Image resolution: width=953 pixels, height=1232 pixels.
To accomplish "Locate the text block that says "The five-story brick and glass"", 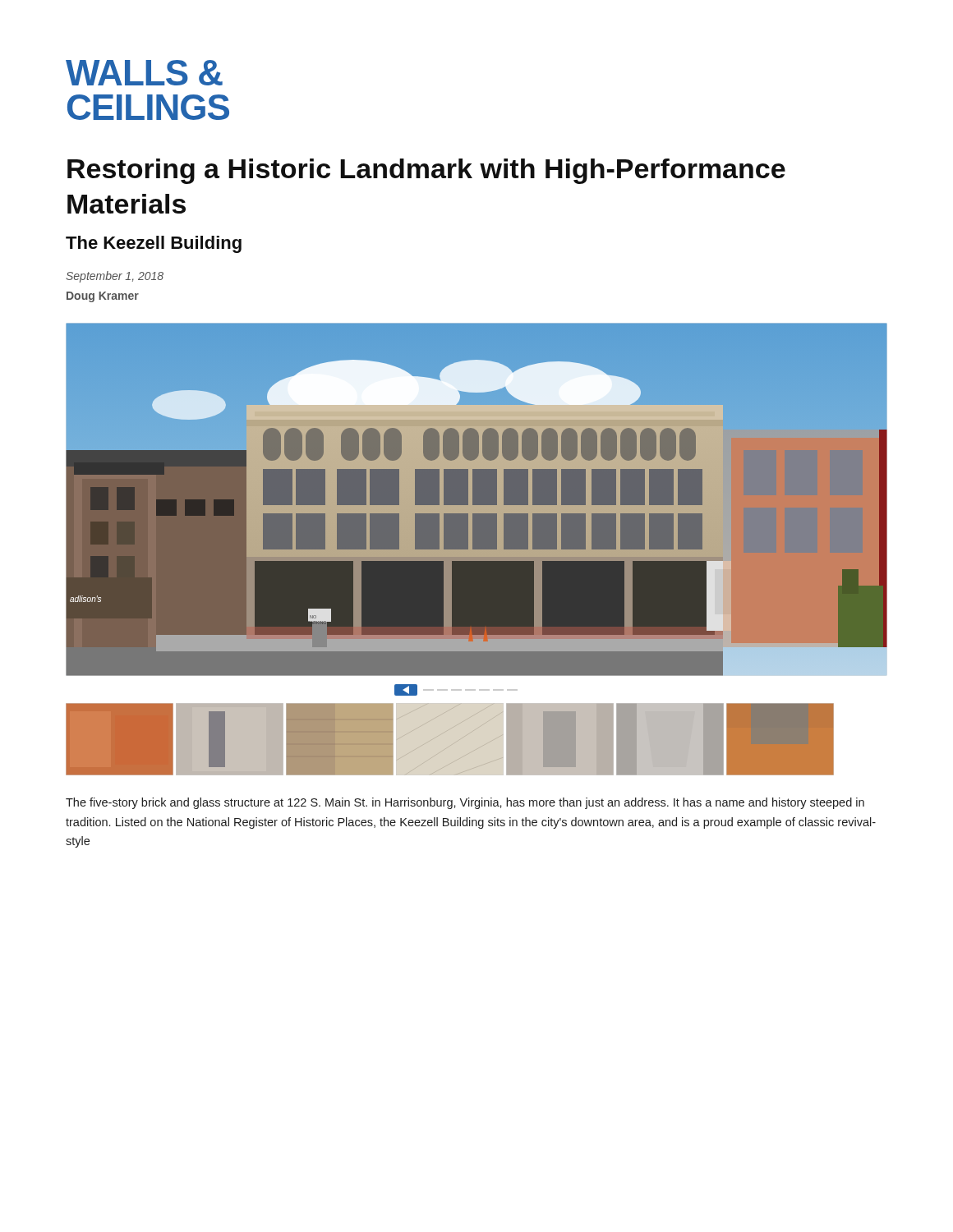I will coord(471,822).
